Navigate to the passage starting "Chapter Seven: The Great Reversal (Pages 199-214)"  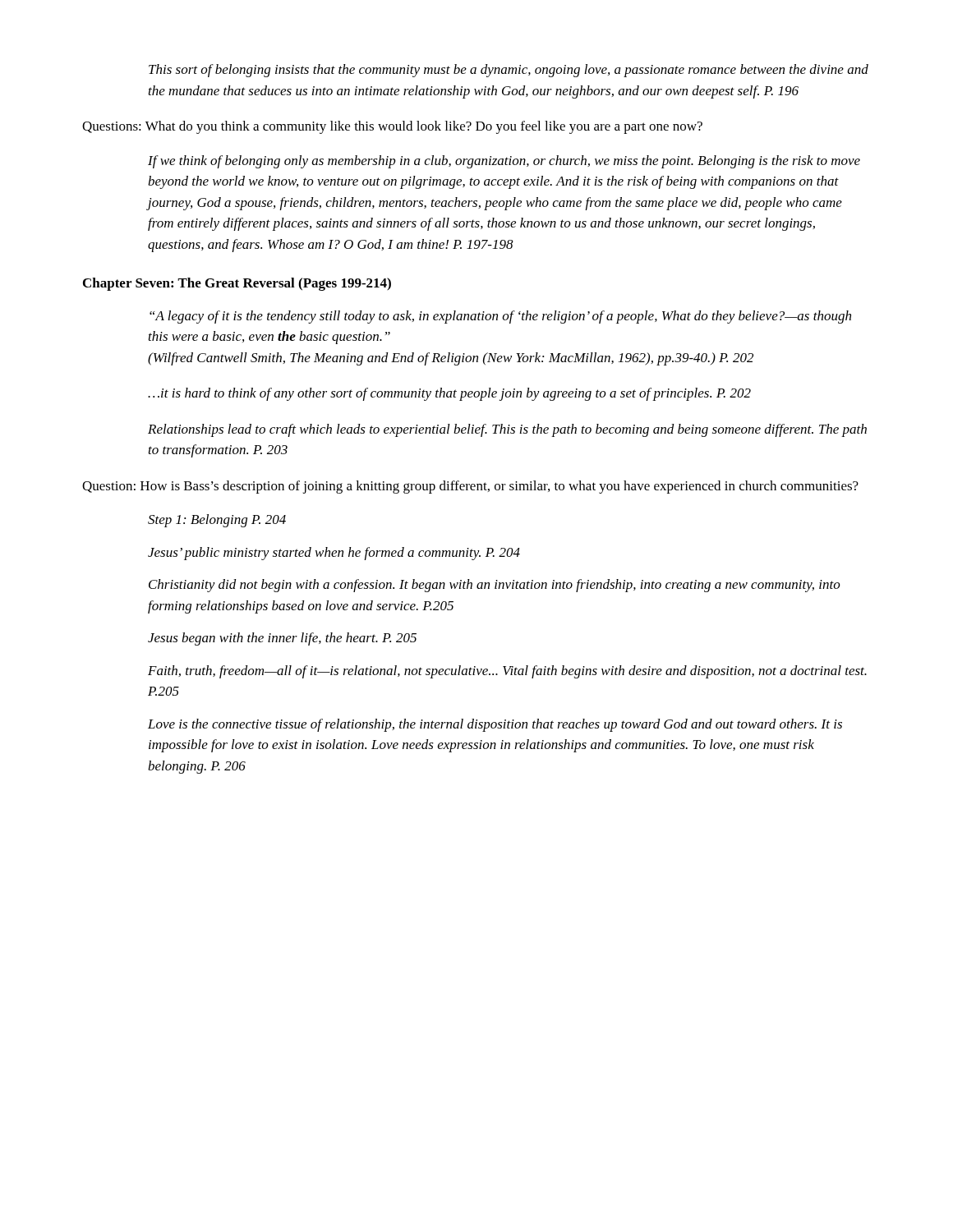tap(237, 283)
